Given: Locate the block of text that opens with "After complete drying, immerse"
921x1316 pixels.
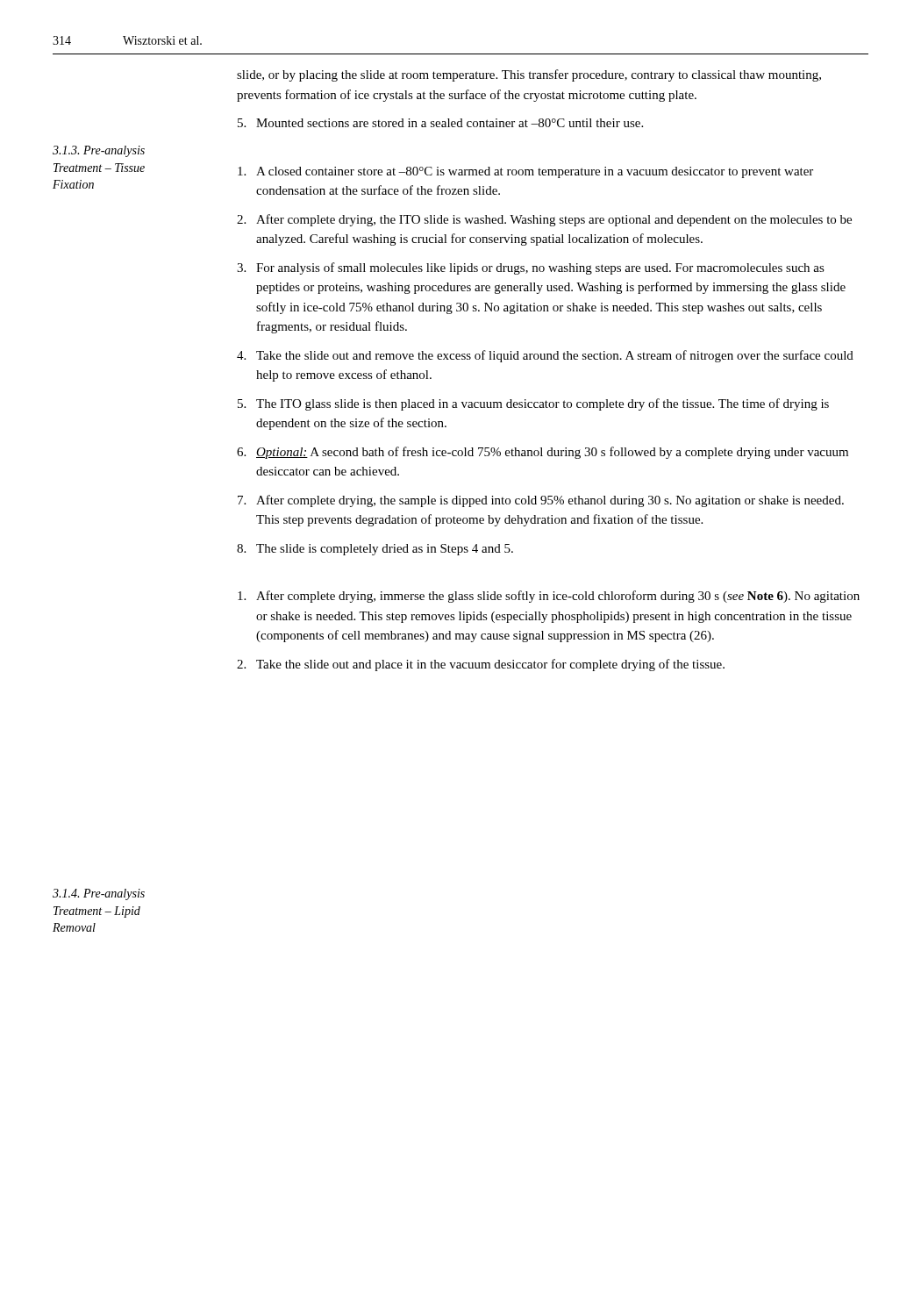Looking at the screenshot, I should pos(553,616).
